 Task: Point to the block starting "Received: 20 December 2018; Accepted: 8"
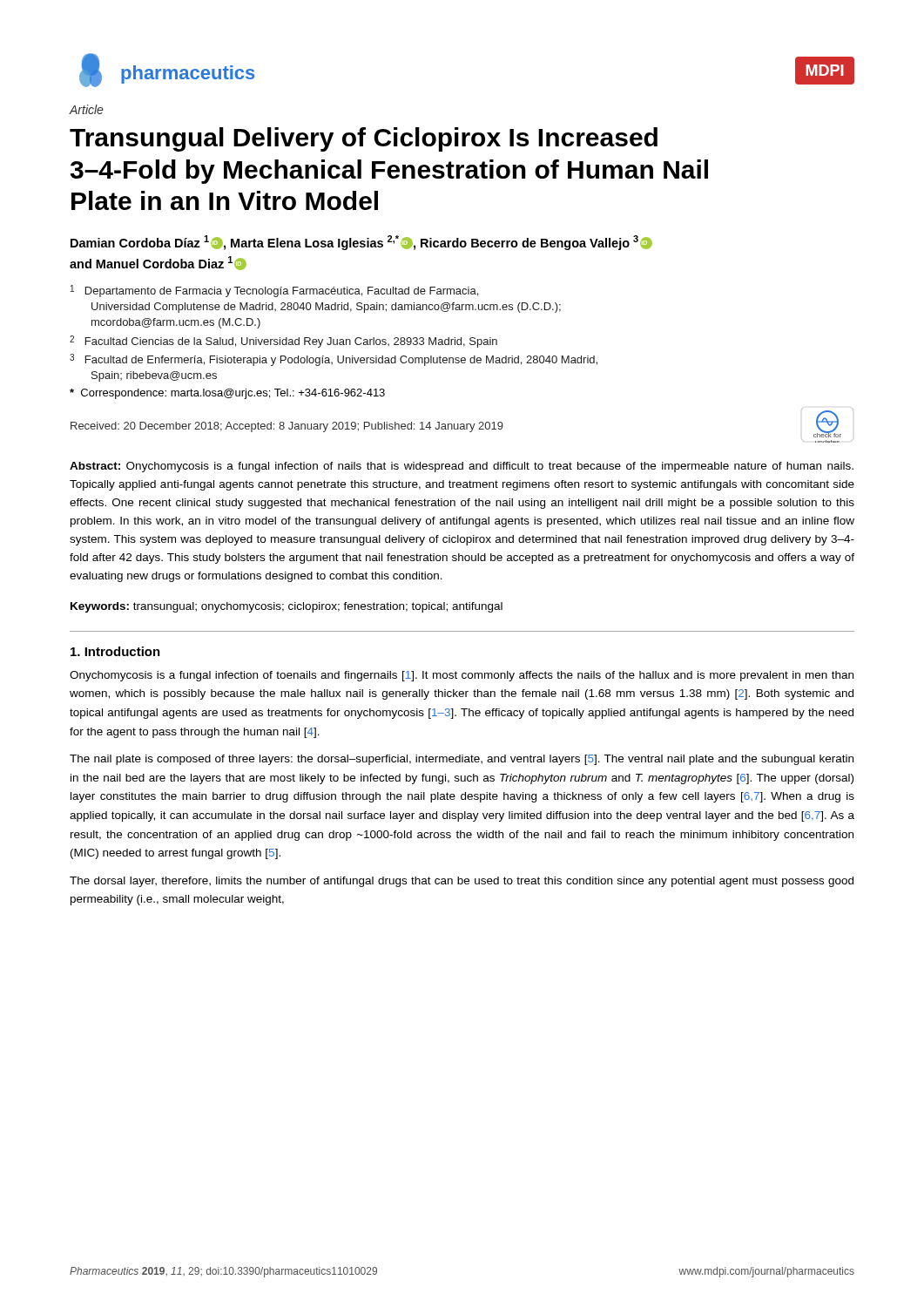286,426
